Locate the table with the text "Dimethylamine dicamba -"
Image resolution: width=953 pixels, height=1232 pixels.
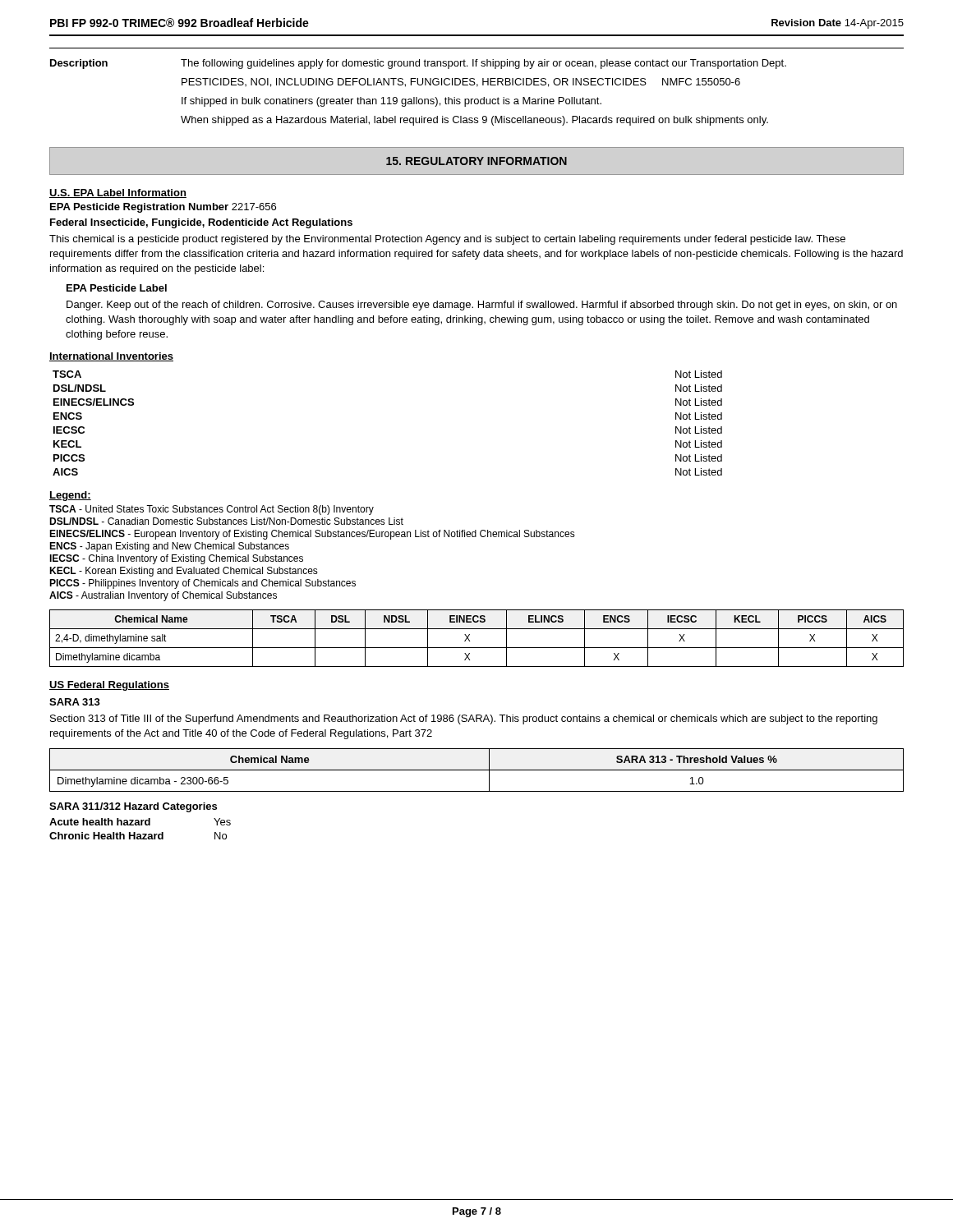[x=476, y=770]
